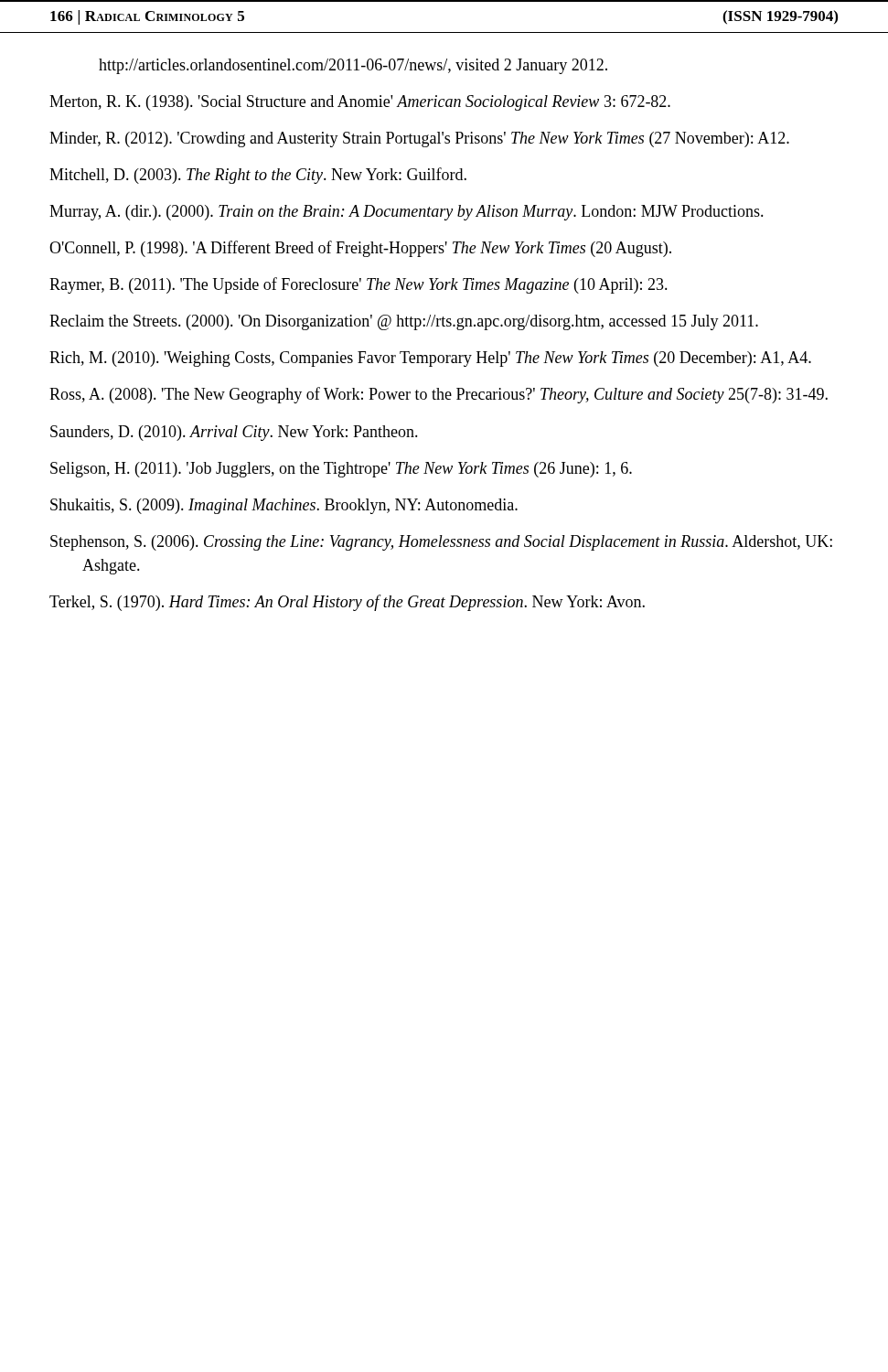Click on the list item containing "http://articles.orlandosentinel.com/2011-06-07/news/, visited 2 January 2012."
The width and height of the screenshot is (888, 1372).
coord(354,65)
